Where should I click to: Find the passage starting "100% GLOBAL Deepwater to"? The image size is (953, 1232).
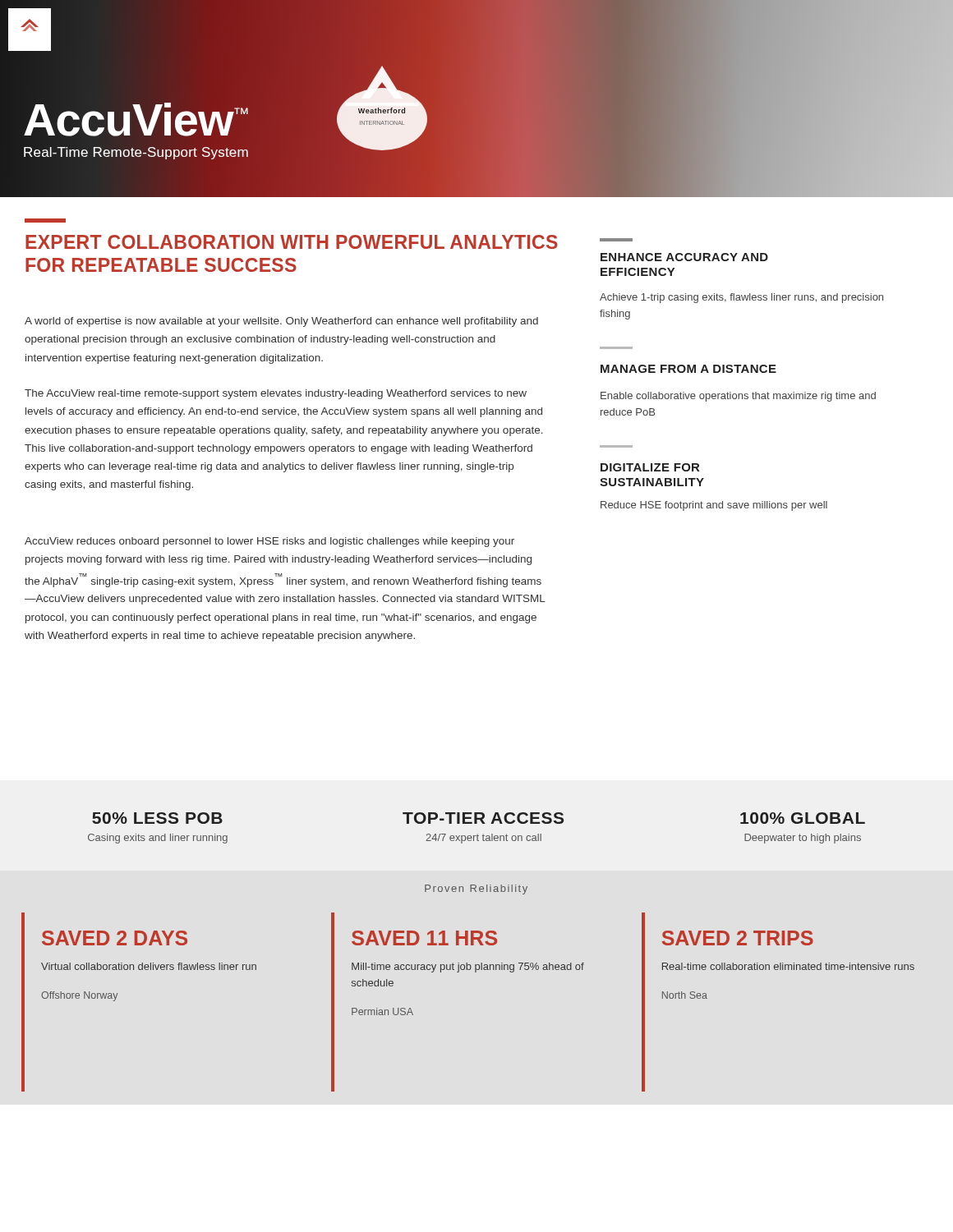click(x=803, y=825)
